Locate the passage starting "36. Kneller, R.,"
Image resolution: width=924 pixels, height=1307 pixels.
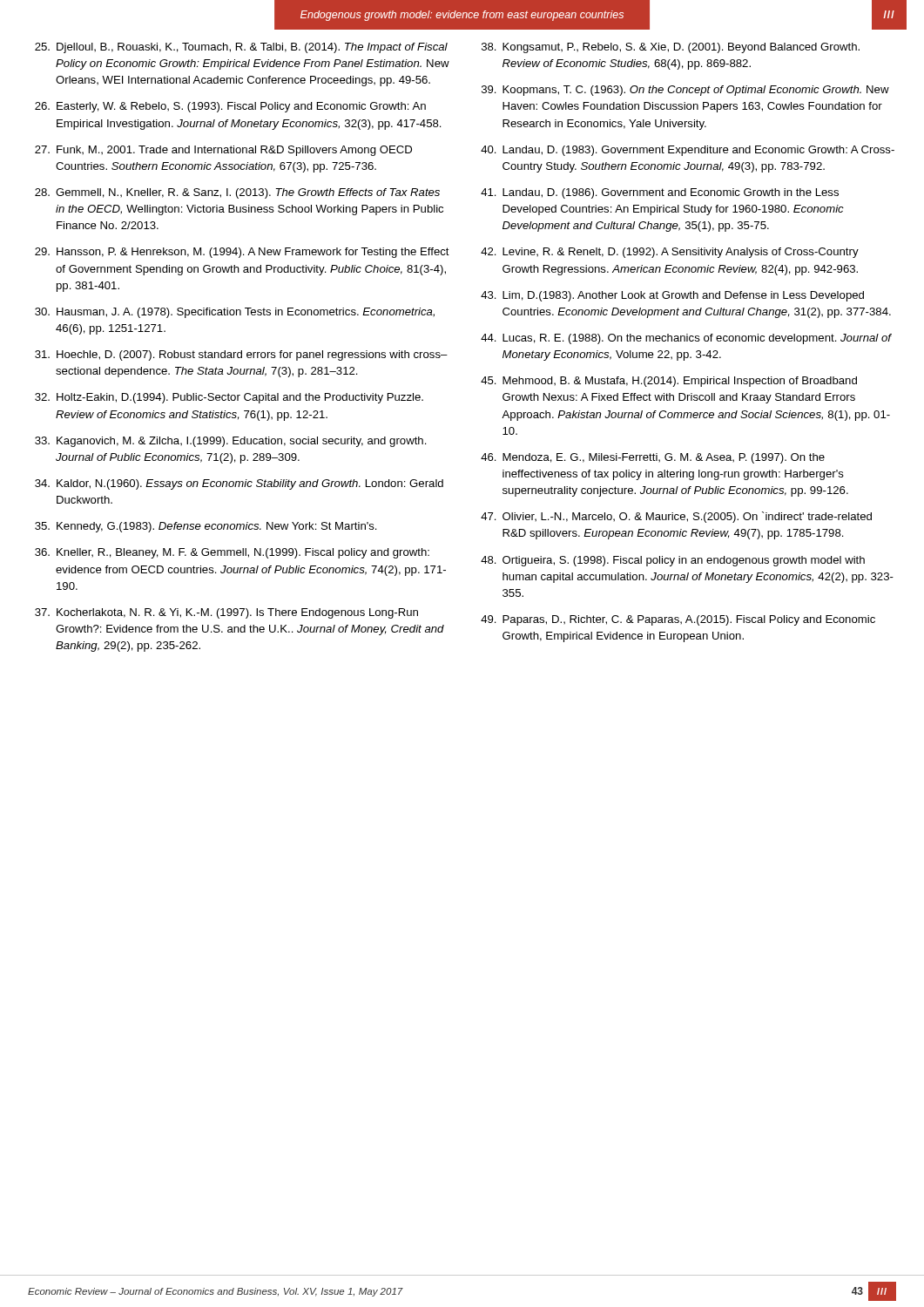(x=239, y=569)
